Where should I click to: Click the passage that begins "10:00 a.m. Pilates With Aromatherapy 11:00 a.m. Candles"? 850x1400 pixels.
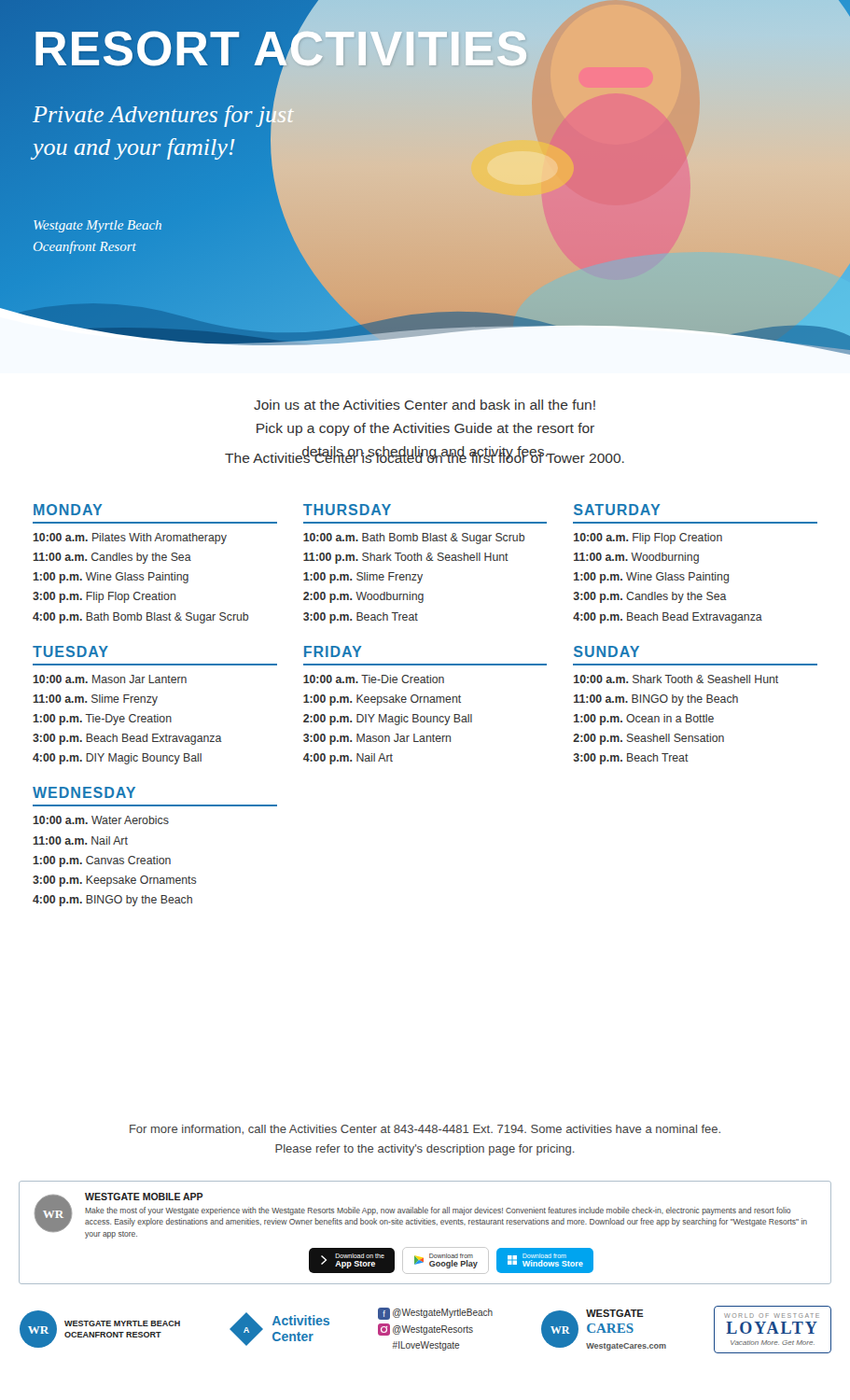point(141,577)
